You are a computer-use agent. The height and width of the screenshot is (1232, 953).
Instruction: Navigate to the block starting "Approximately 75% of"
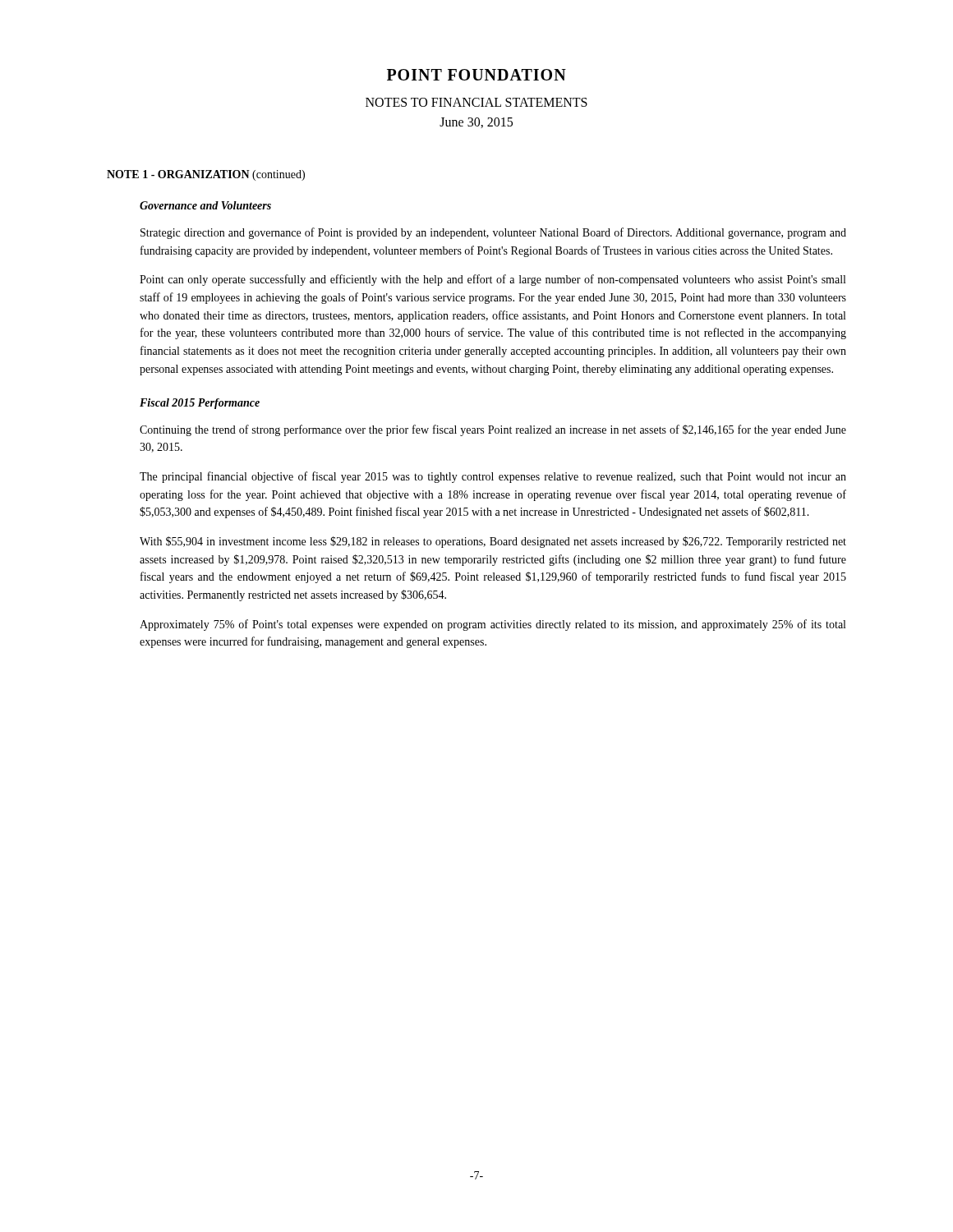pyautogui.click(x=493, y=634)
